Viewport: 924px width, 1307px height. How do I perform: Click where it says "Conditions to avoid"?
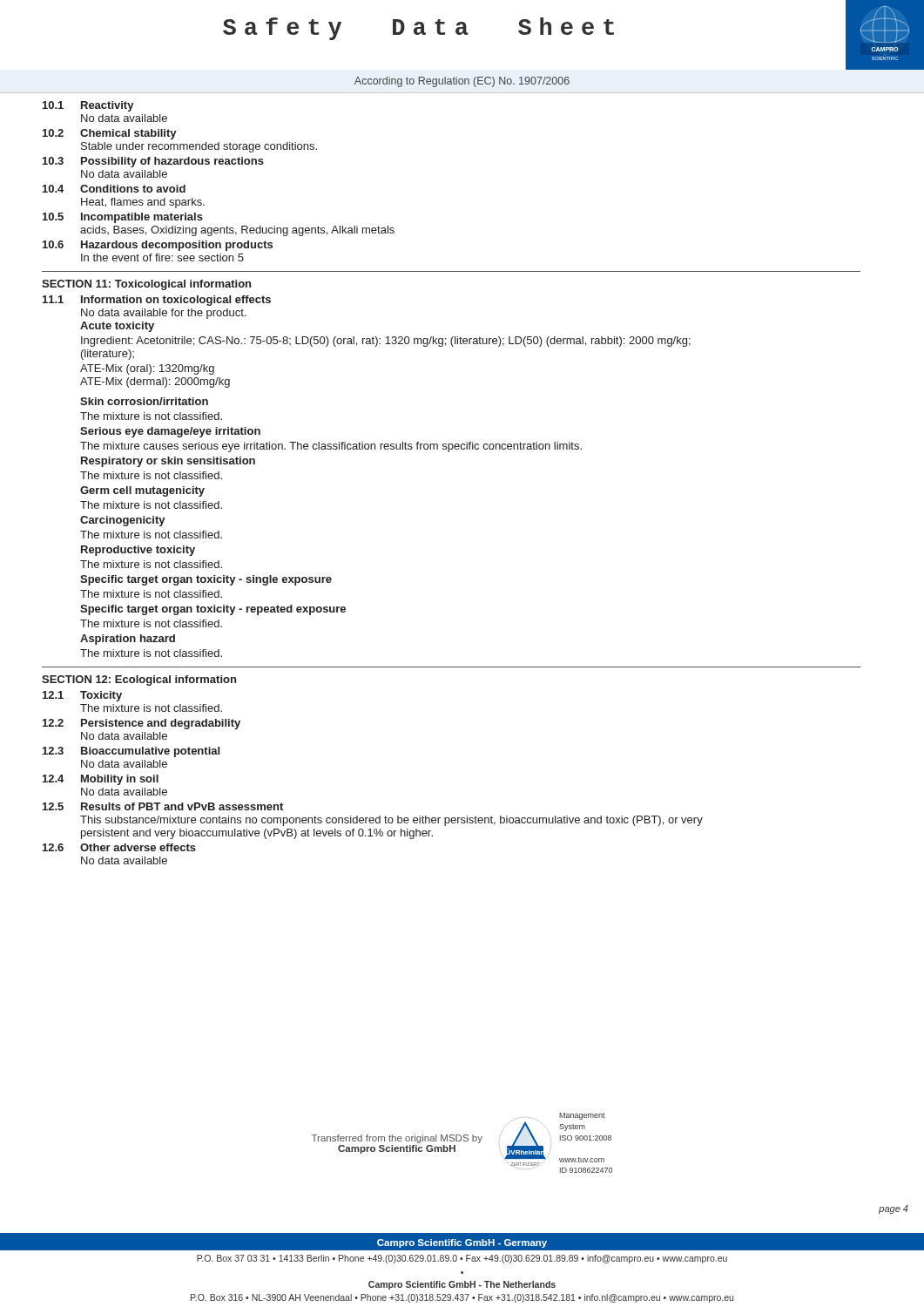click(133, 189)
